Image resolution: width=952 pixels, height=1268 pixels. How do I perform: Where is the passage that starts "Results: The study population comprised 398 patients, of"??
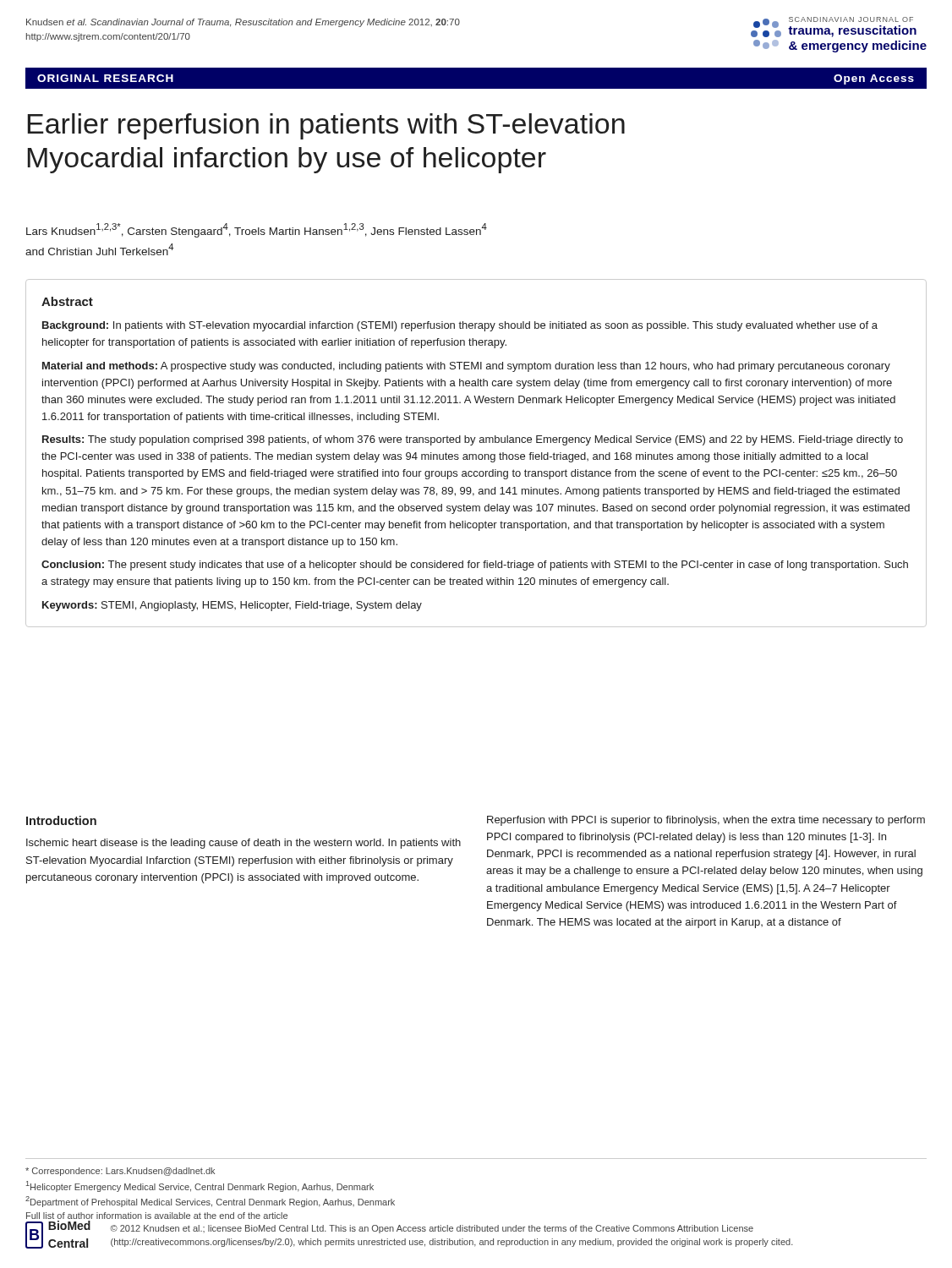(x=476, y=490)
